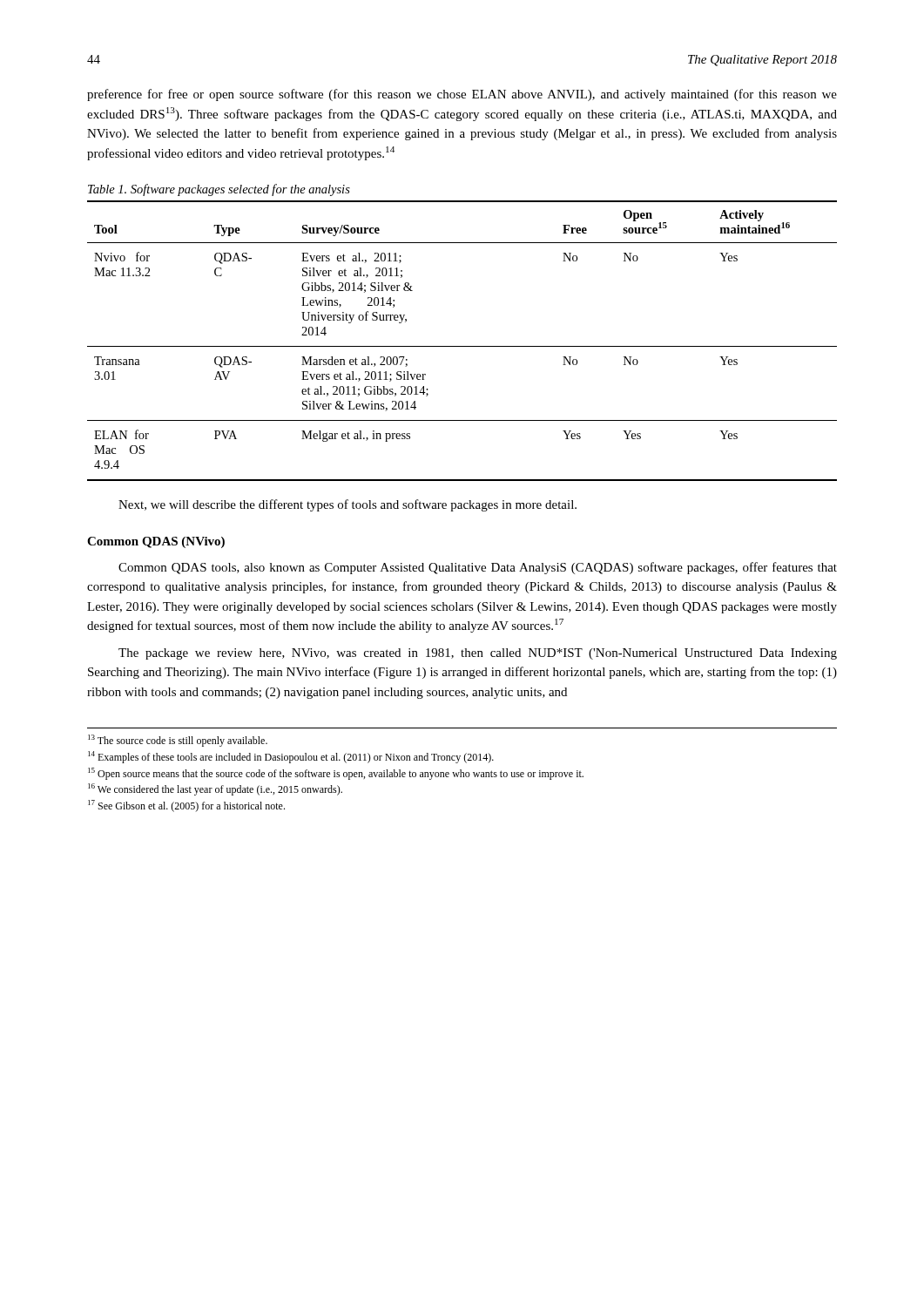Click on the text block starting "13 The source code"

tap(177, 740)
